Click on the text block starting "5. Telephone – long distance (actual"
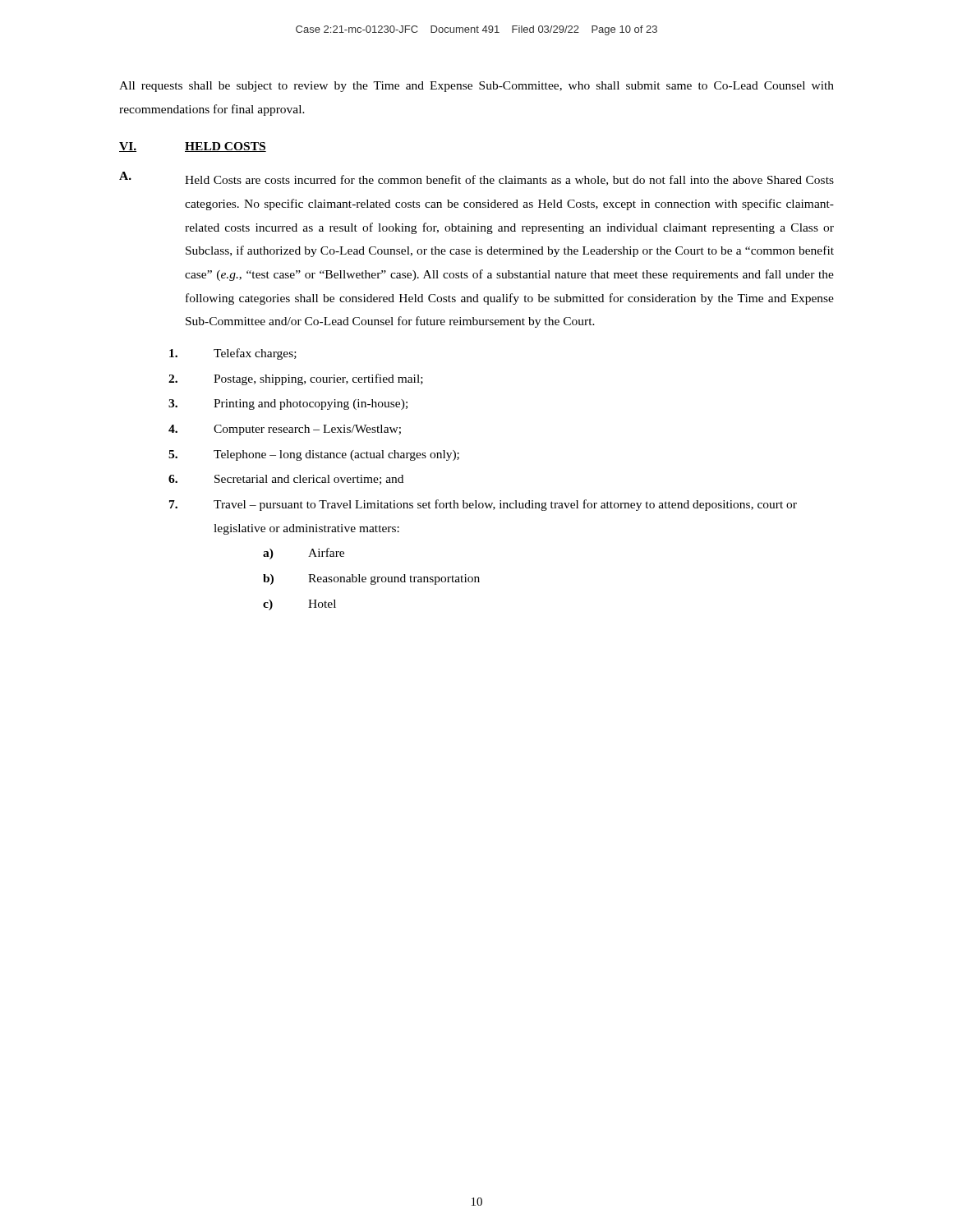The height and width of the screenshot is (1232, 953). tap(314, 455)
